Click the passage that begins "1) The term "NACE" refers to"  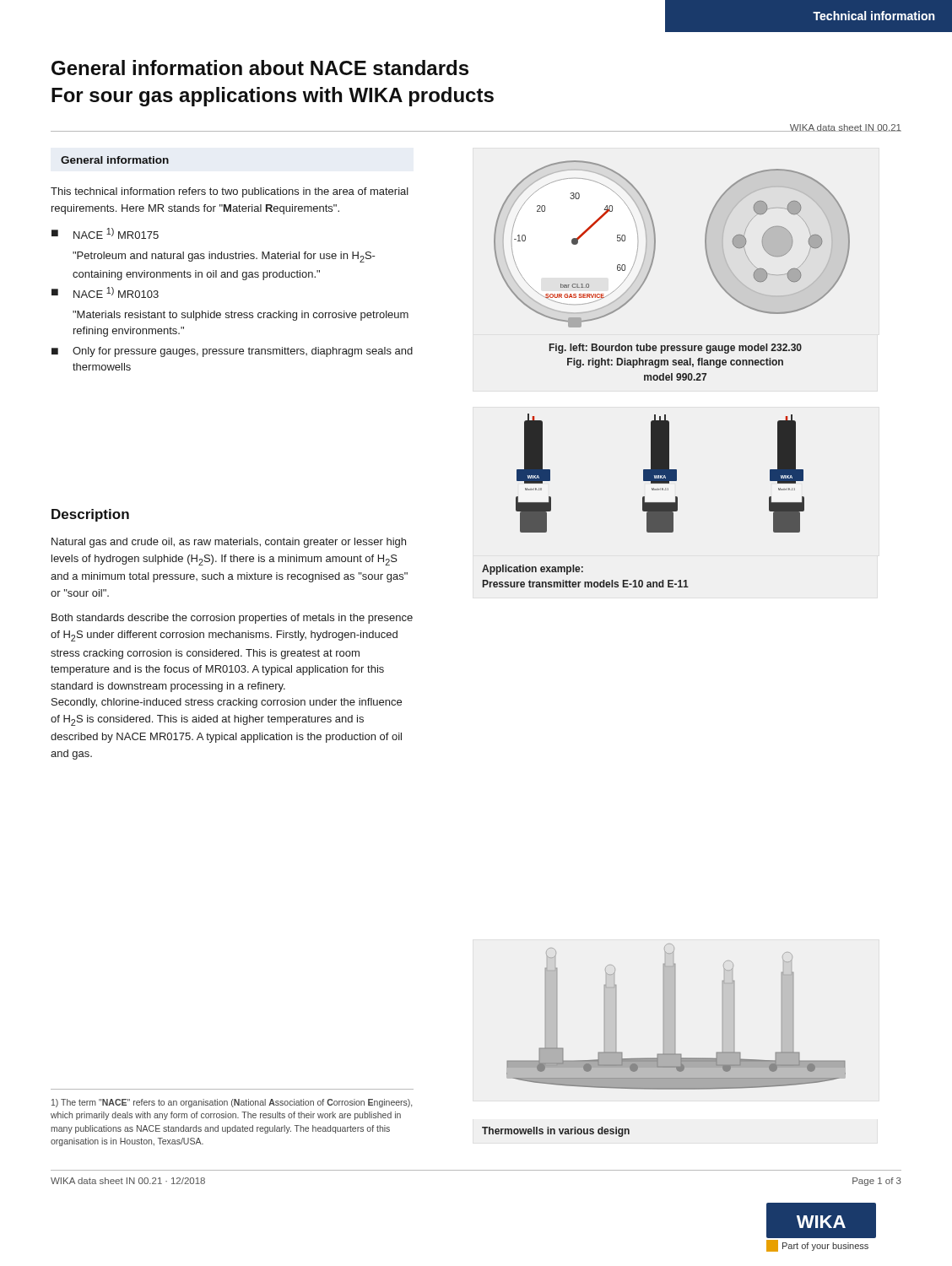[x=232, y=1122]
